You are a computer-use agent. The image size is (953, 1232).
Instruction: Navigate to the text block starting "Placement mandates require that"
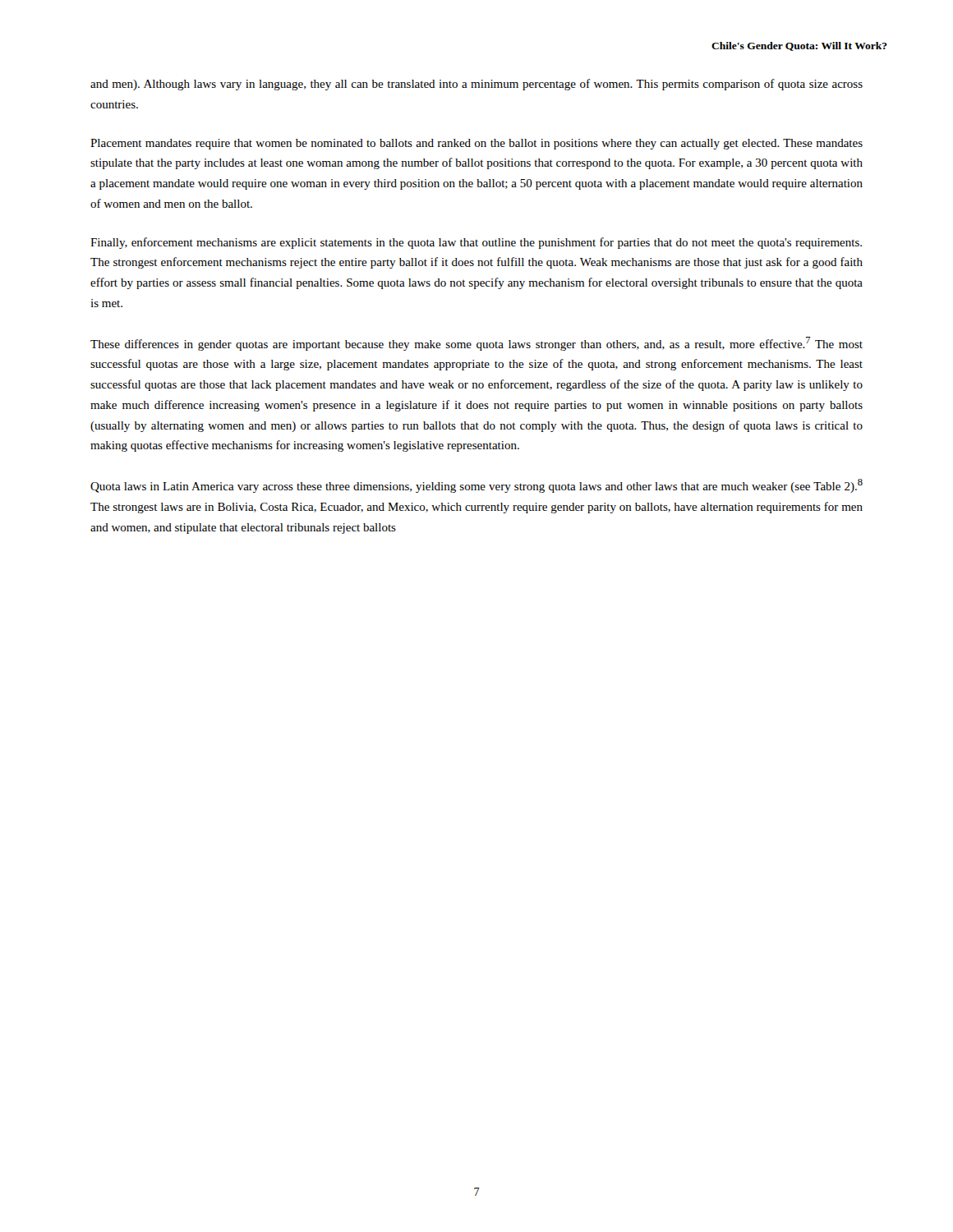click(x=476, y=173)
